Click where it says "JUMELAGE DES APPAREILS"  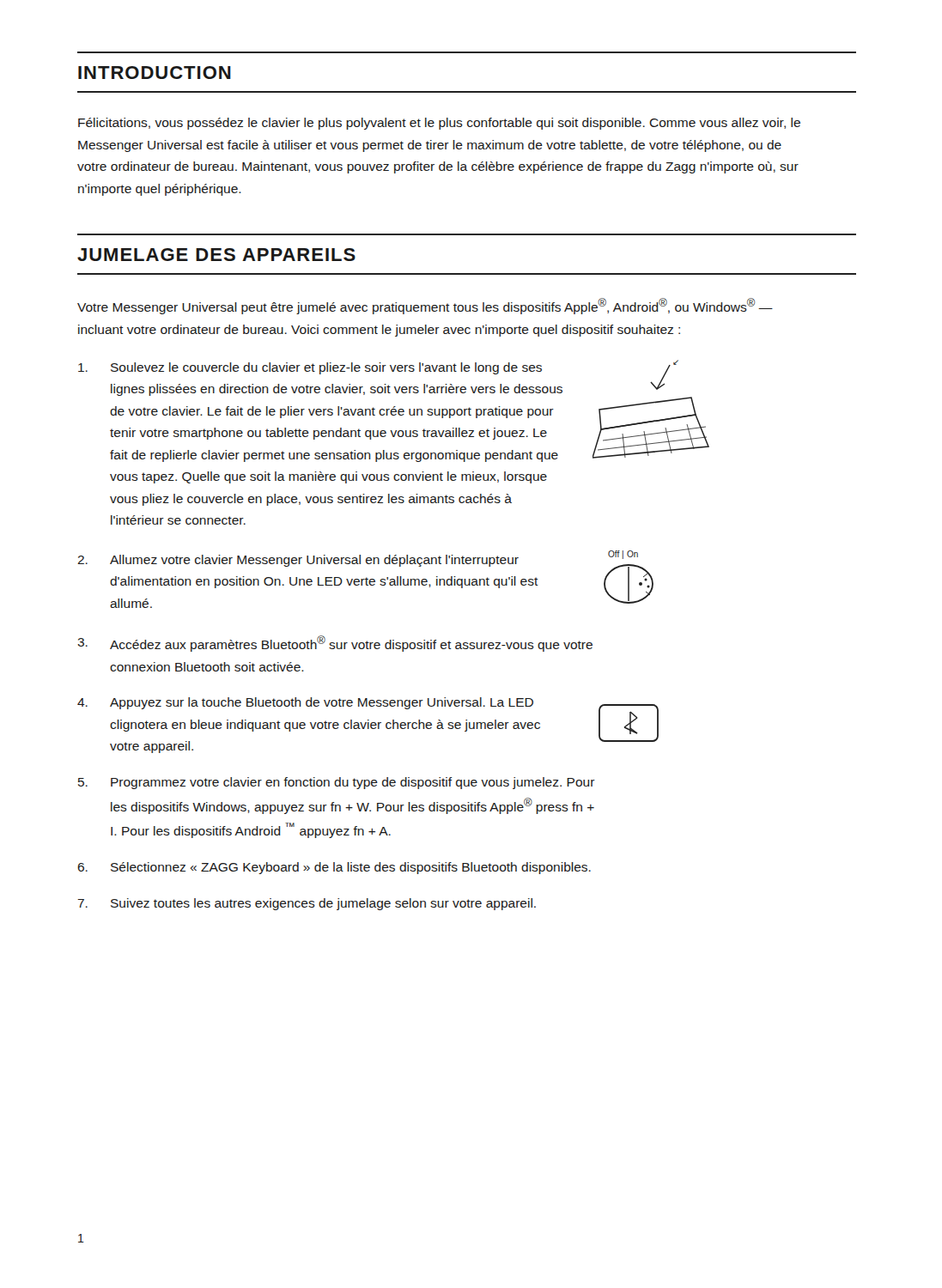216,255
